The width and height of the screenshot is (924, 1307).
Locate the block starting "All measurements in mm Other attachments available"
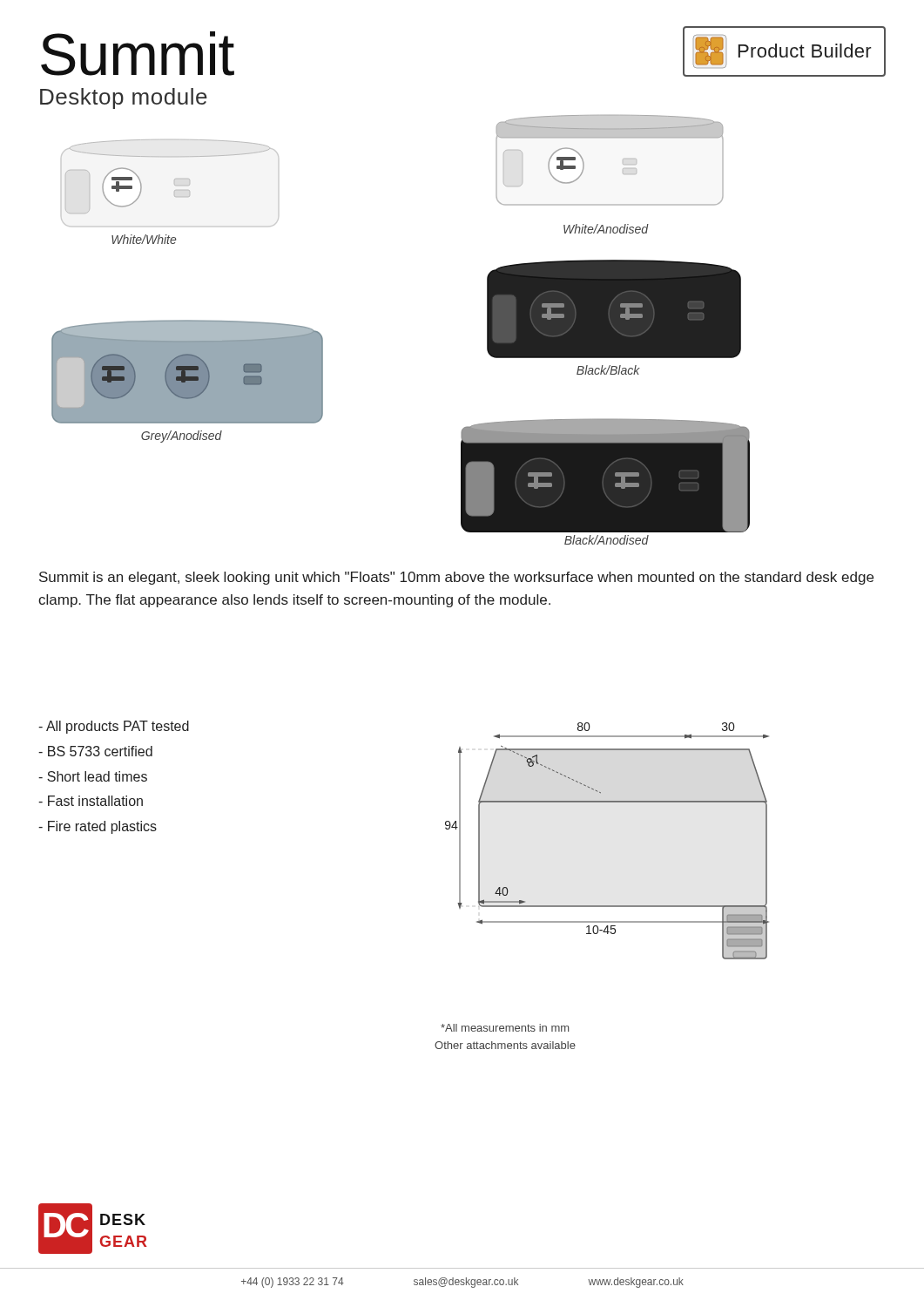pos(505,1036)
